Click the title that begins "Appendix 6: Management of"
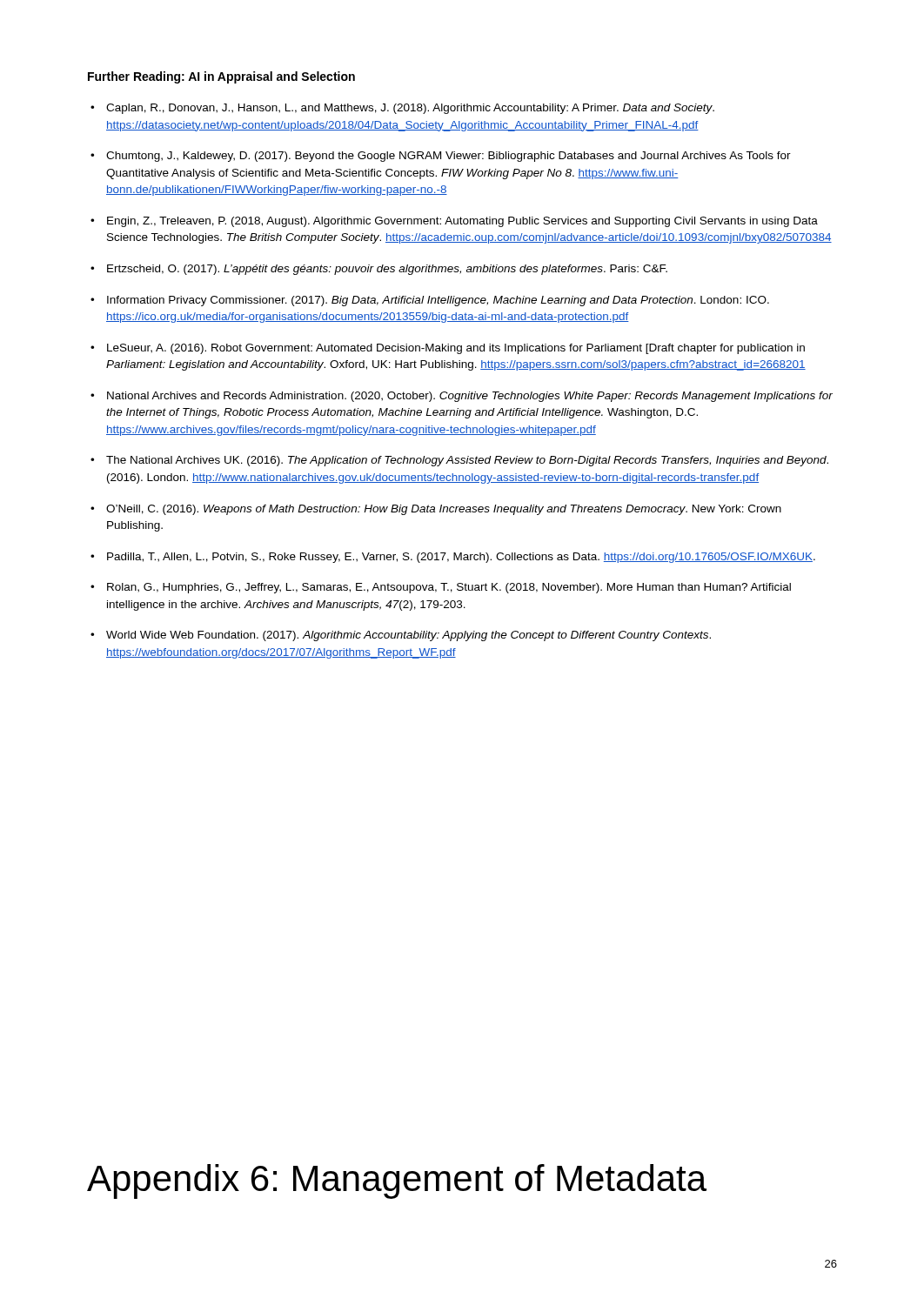 (x=397, y=1178)
